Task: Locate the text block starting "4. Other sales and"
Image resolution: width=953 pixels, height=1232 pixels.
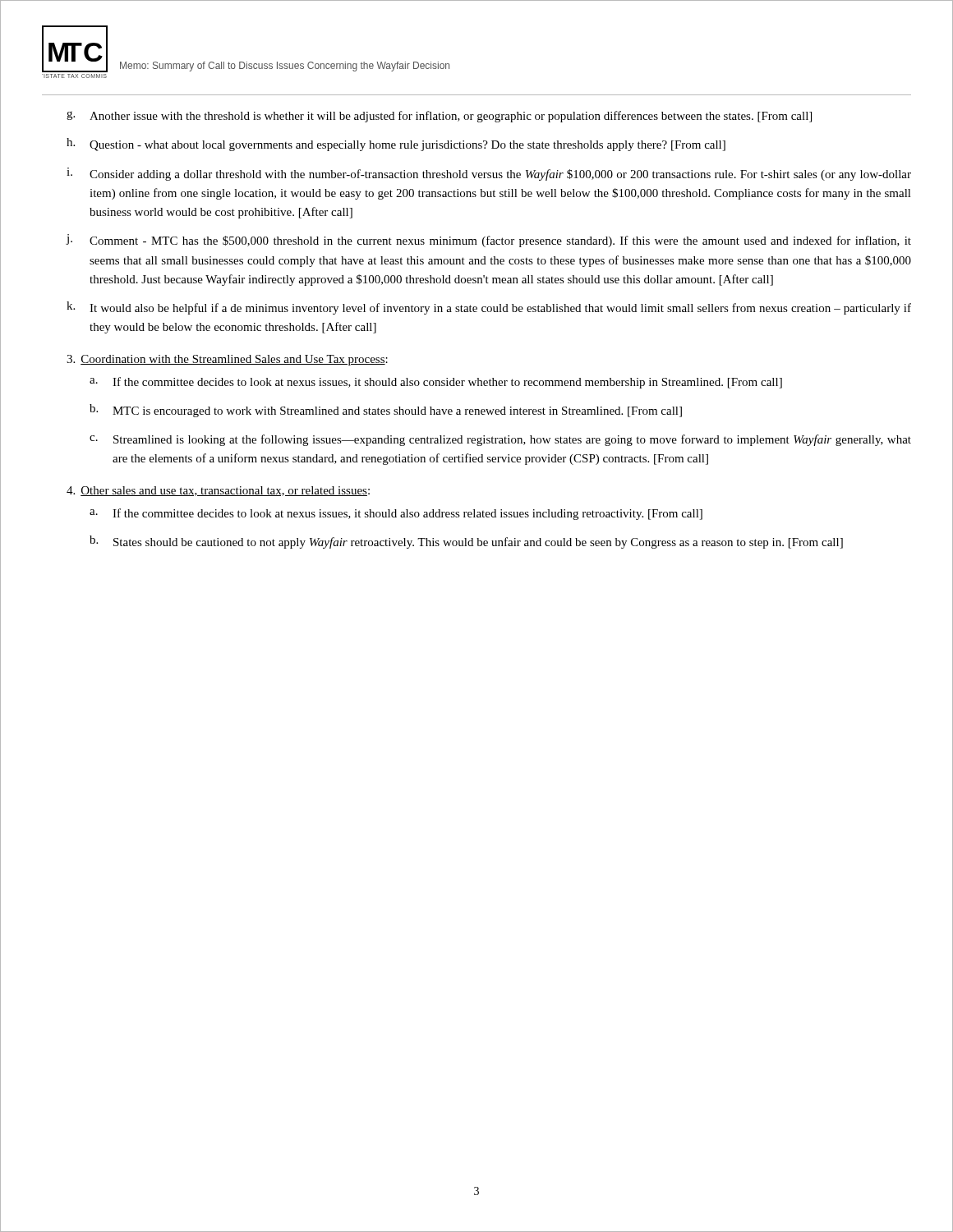Action: 219,490
